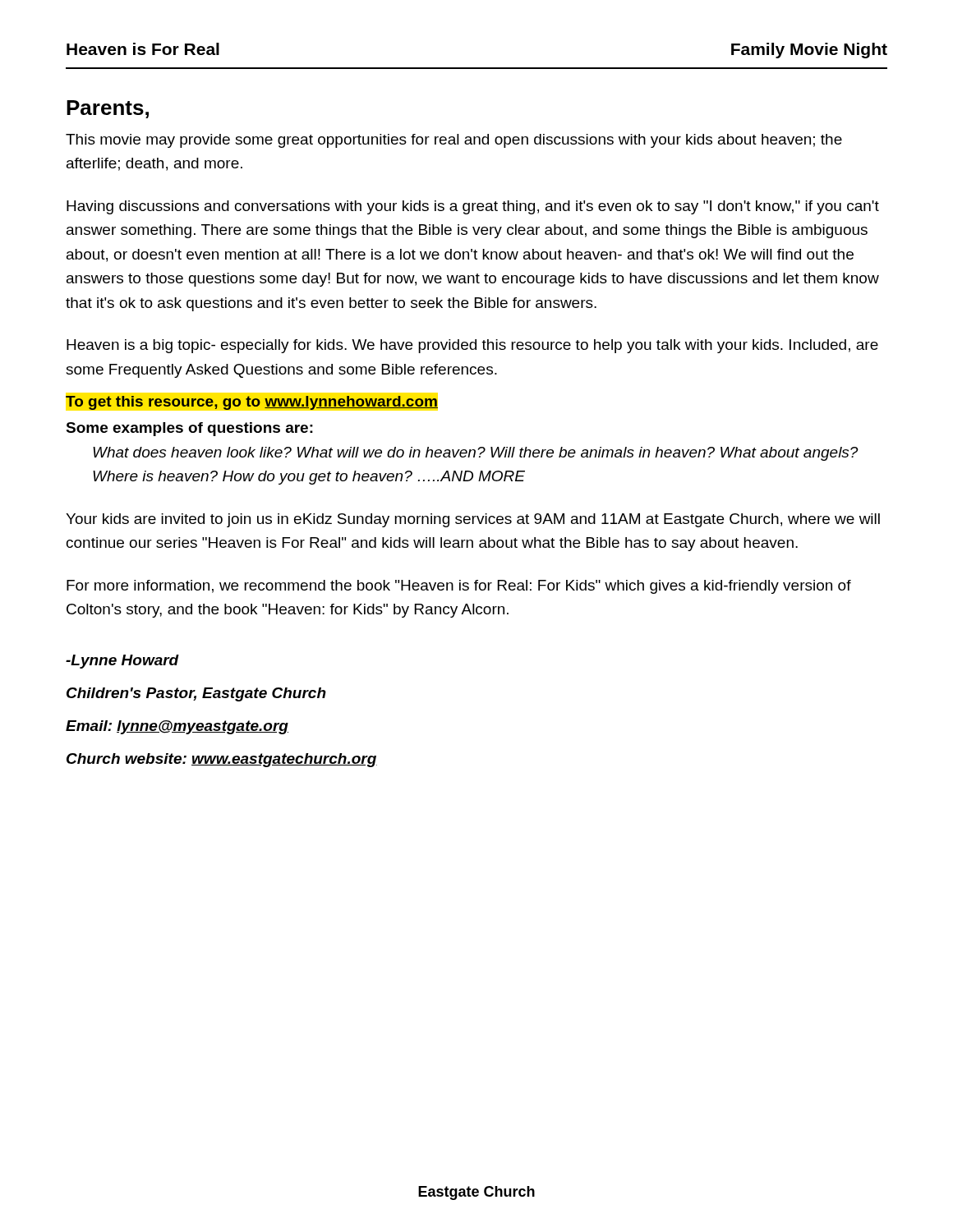Point to the text block starting "Your kids are invited"

pyautogui.click(x=473, y=531)
